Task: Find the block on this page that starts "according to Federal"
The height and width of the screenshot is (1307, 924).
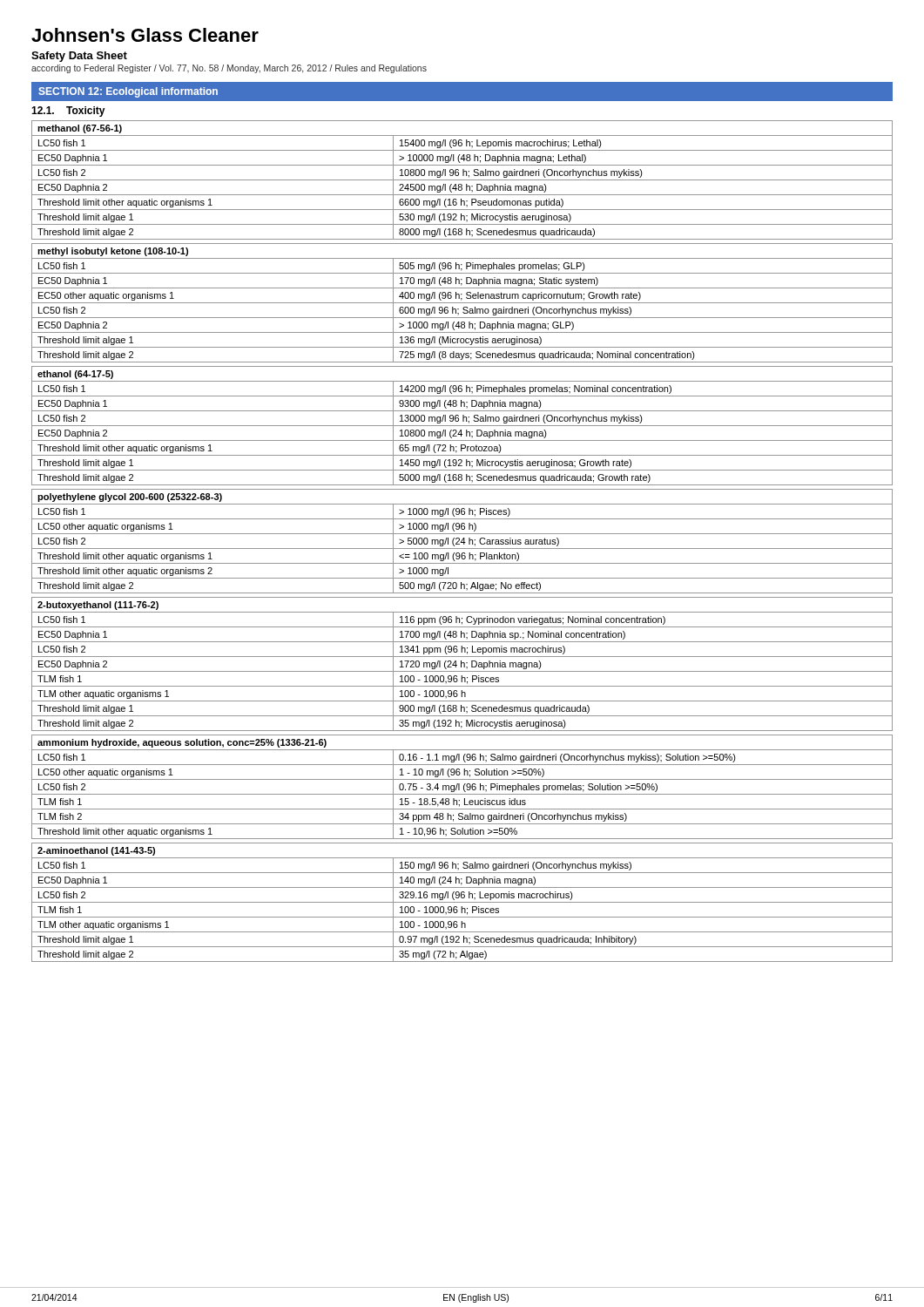Action: [x=229, y=68]
